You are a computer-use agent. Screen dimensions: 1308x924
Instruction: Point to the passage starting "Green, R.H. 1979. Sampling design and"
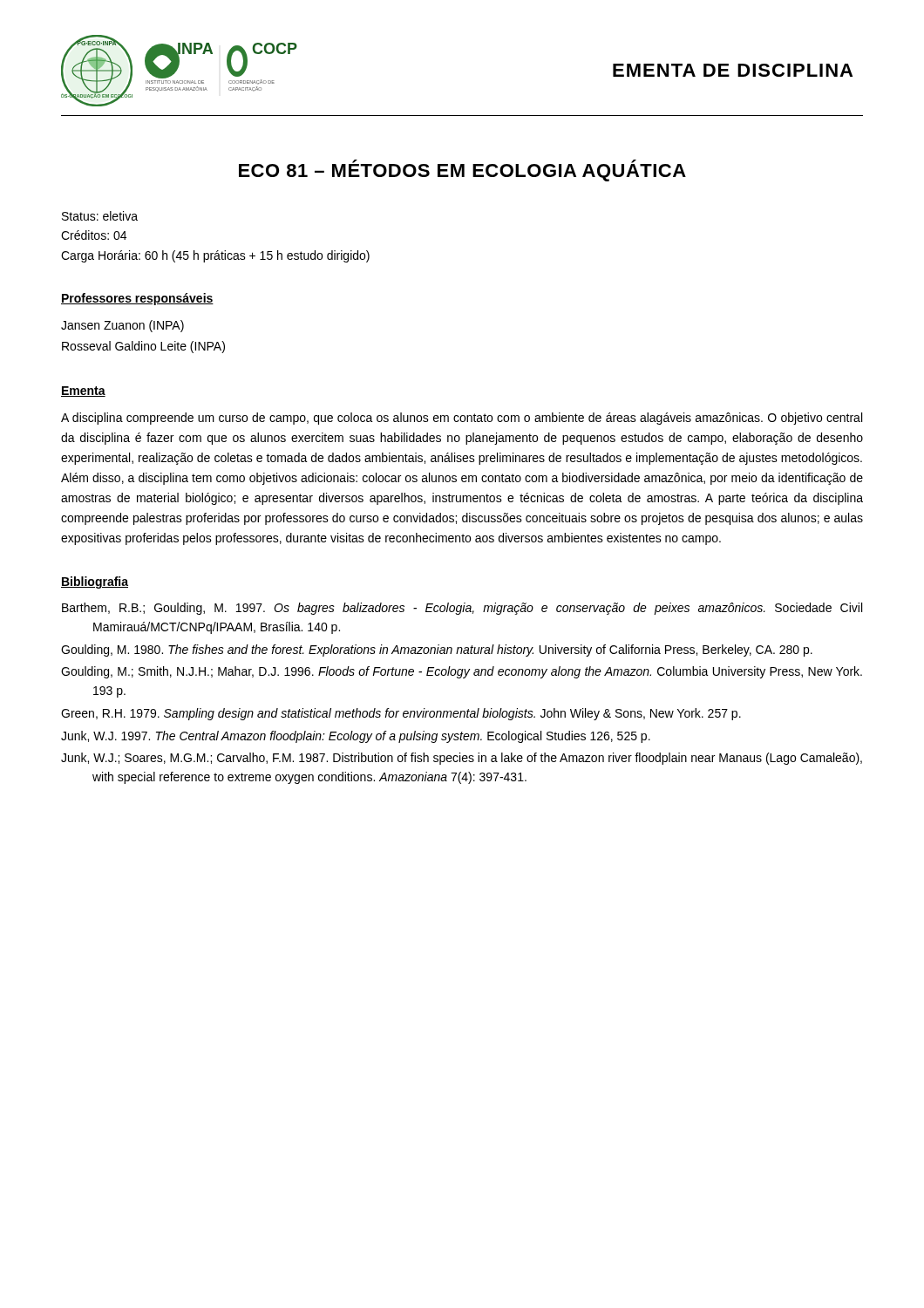point(401,713)
